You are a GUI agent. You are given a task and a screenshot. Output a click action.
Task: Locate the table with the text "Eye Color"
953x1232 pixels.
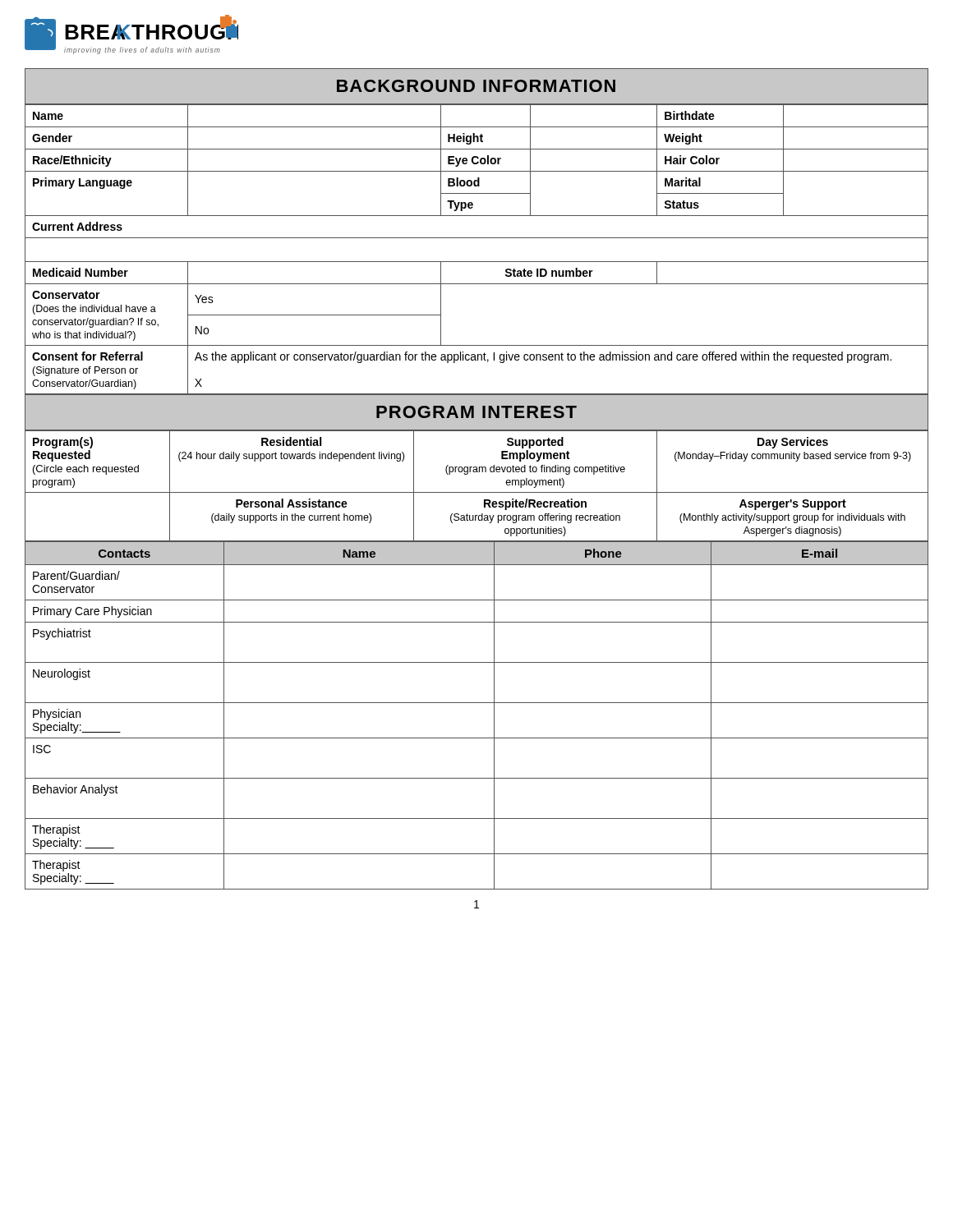coord(476,249)
